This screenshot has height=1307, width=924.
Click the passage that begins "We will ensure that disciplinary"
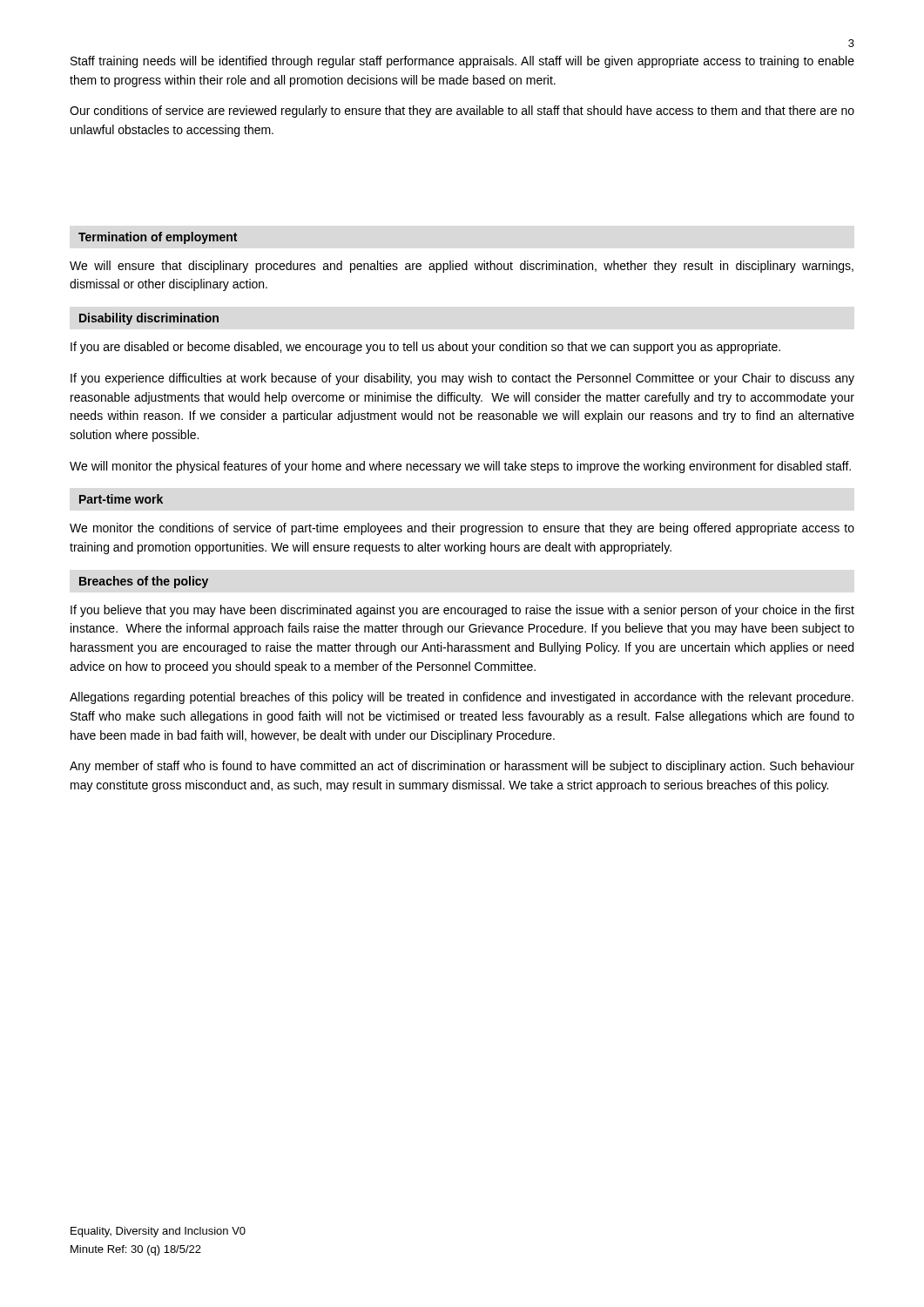click(x=462, y=275)
